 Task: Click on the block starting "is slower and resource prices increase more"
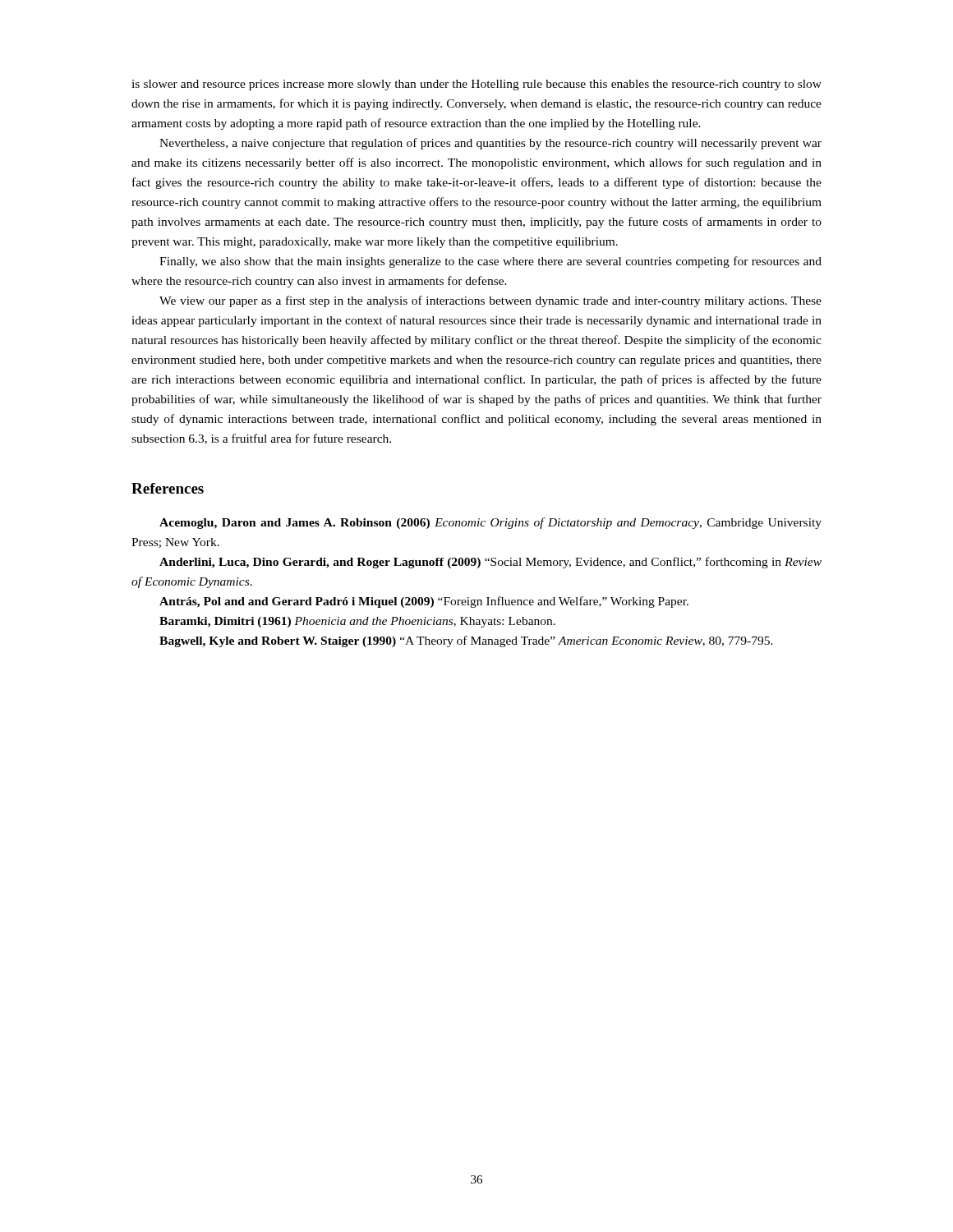pos(476,261)
